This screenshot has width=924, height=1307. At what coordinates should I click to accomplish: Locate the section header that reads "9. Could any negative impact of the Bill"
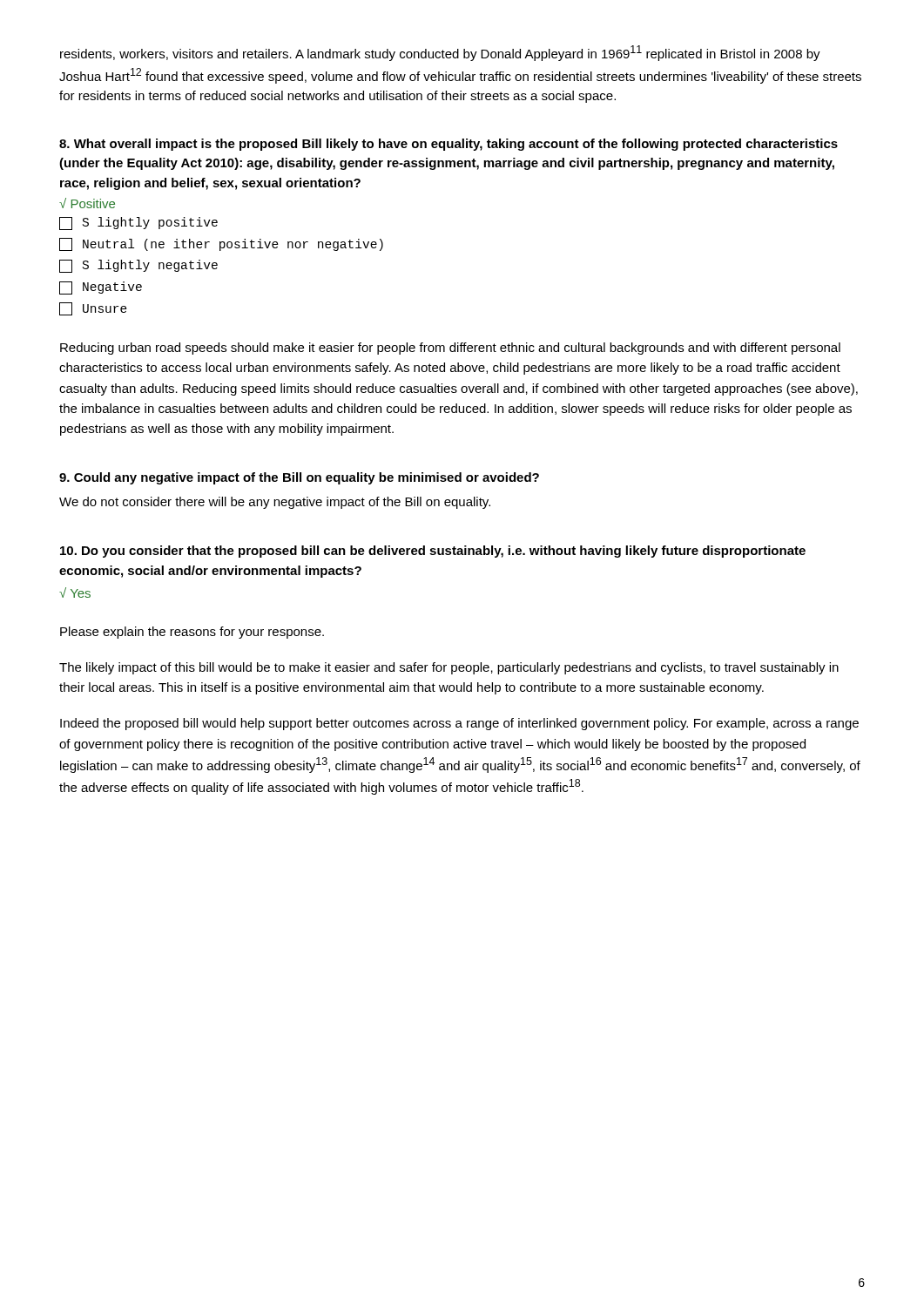tap(299, 477)
